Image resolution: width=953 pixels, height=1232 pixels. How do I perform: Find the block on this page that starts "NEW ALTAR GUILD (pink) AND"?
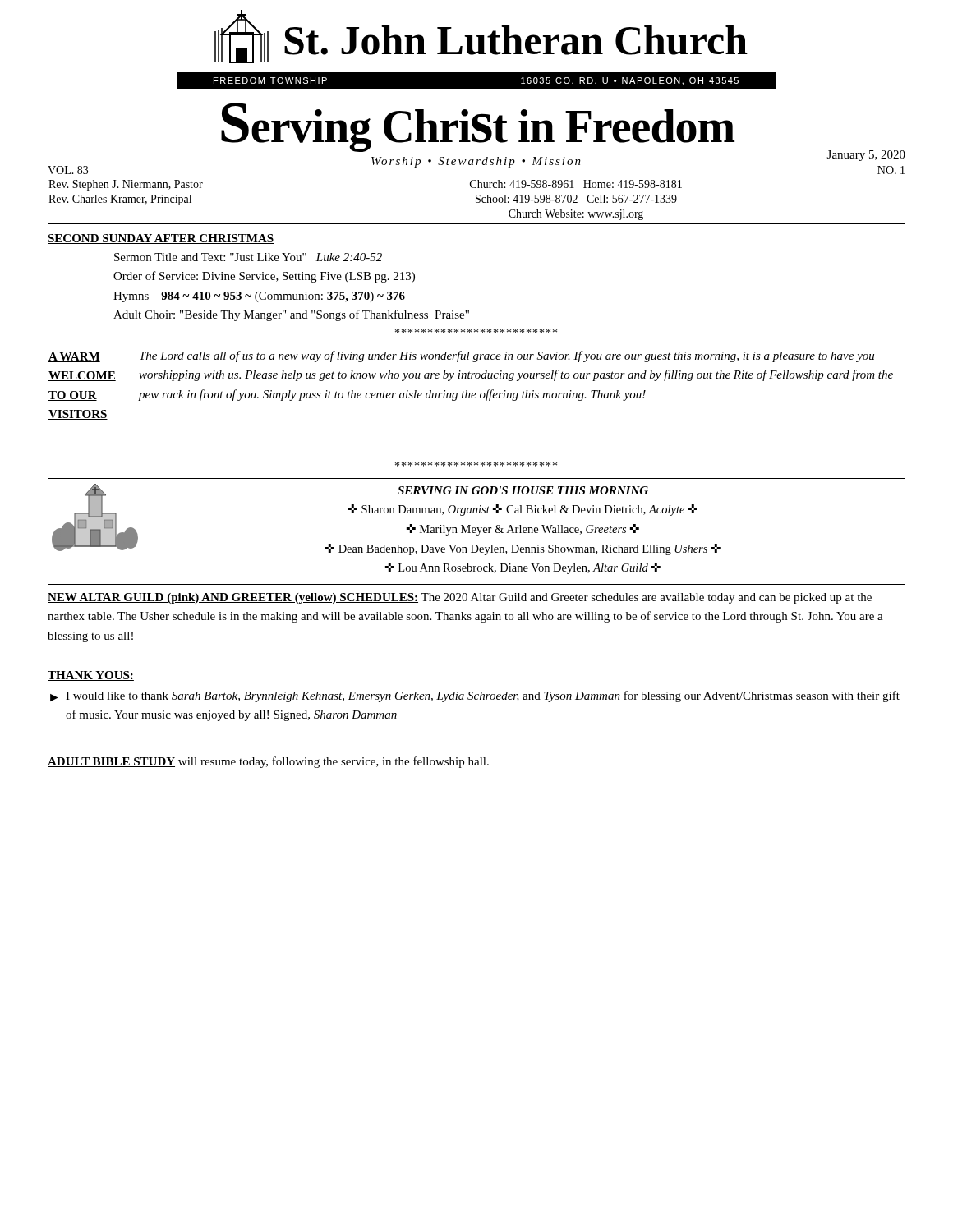[465, 616]
